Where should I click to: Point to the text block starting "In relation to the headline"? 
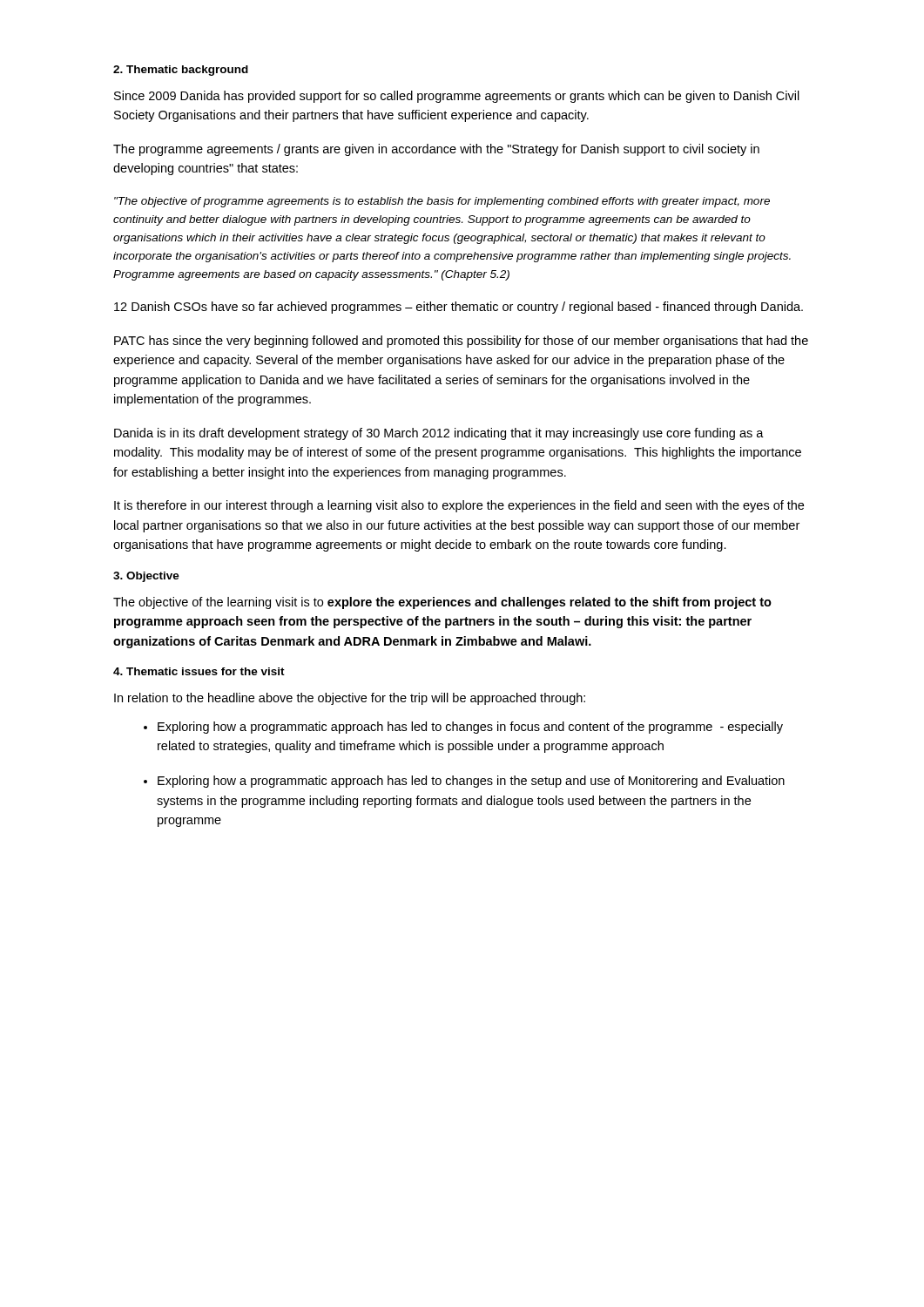pos(350,698)
